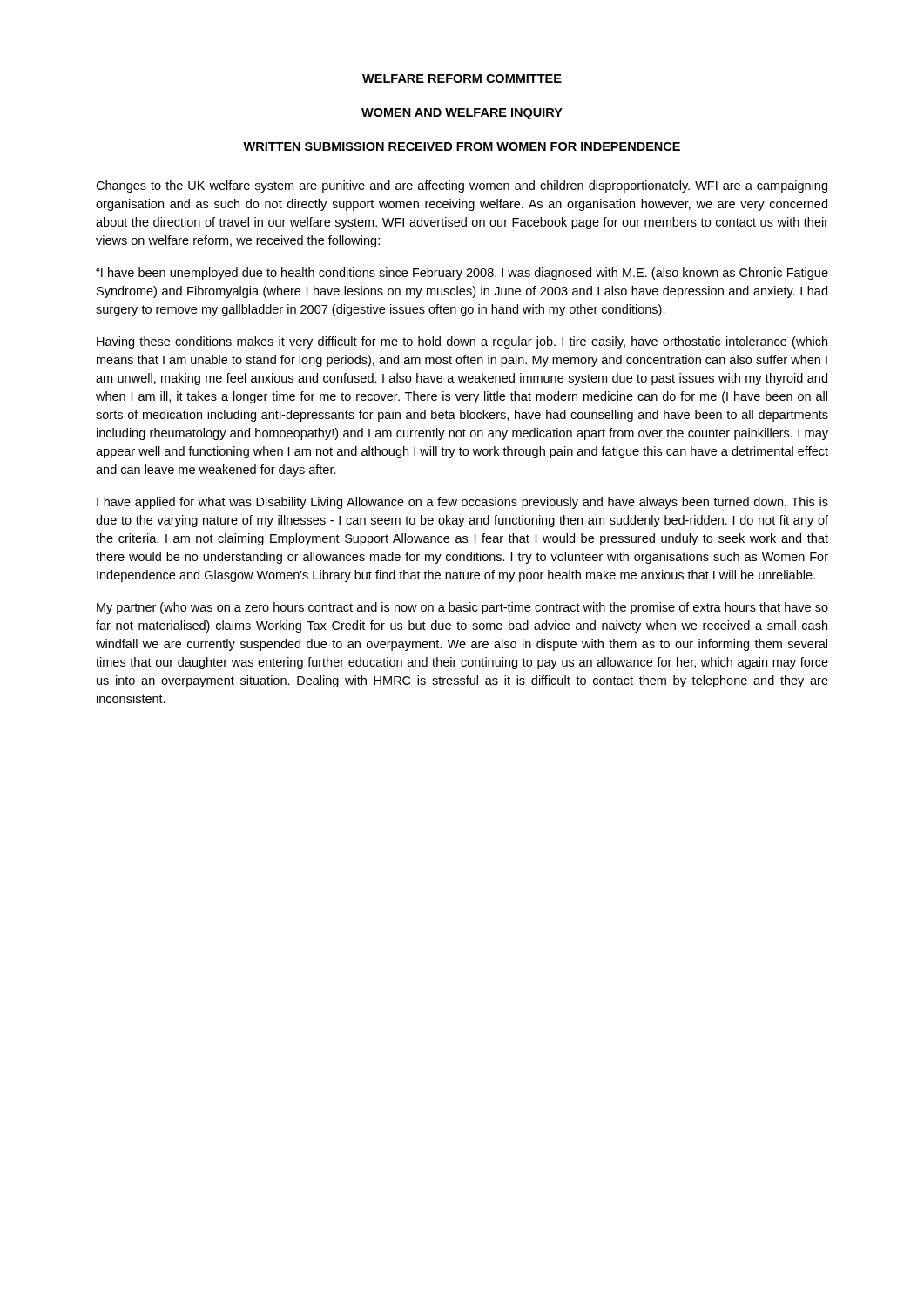The width and height of the screenshot is (924, 1307).
Task: Navigate to the element starting "“I have been unemployed due to"
Action: (462, 291)
